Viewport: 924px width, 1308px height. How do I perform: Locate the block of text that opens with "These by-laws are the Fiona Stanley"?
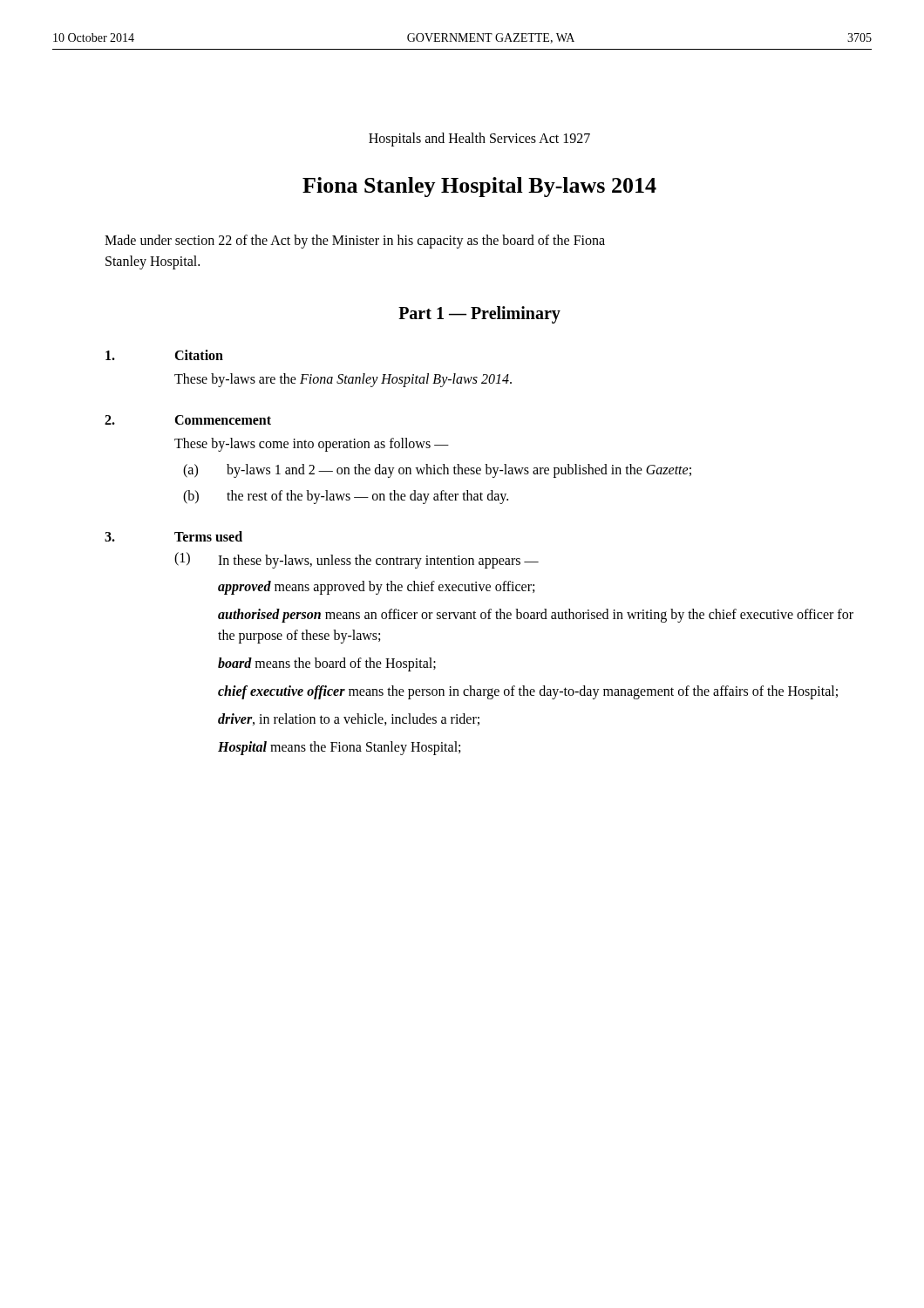click(x=343, y=379)
